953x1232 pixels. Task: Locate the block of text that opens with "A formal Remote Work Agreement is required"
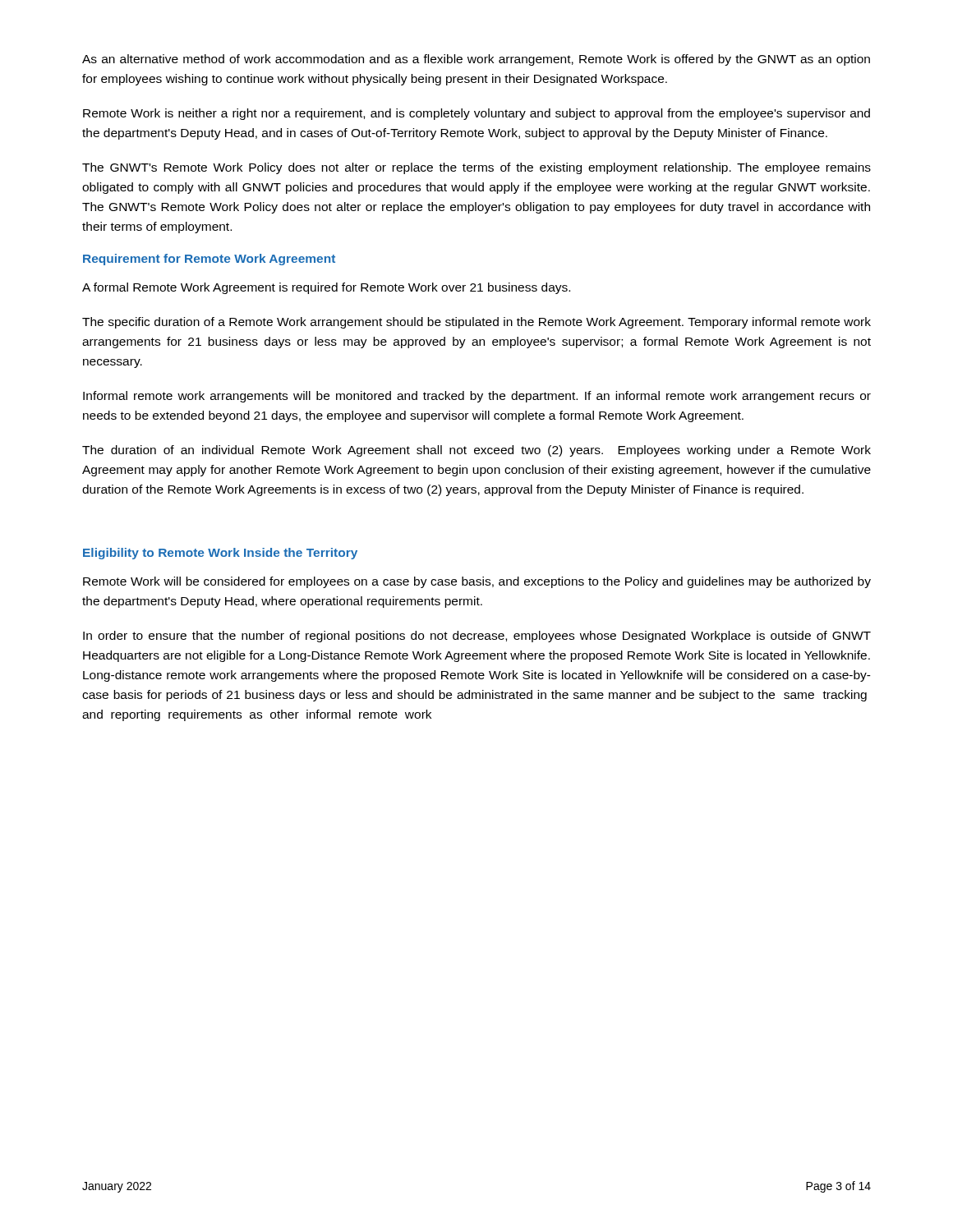pos(327,287)
